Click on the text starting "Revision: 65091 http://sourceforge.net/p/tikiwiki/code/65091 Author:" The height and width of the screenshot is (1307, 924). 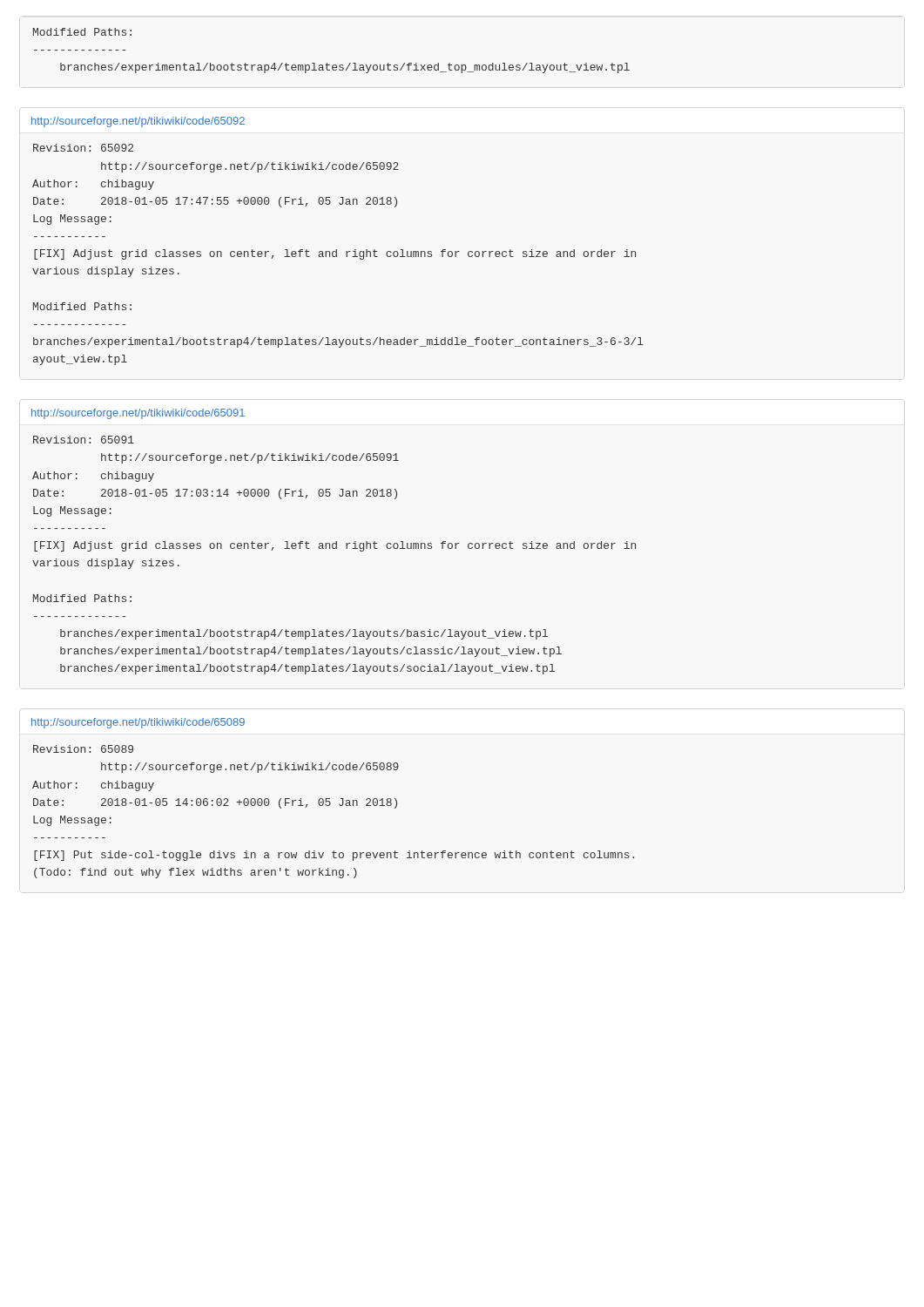click(462, 557)
